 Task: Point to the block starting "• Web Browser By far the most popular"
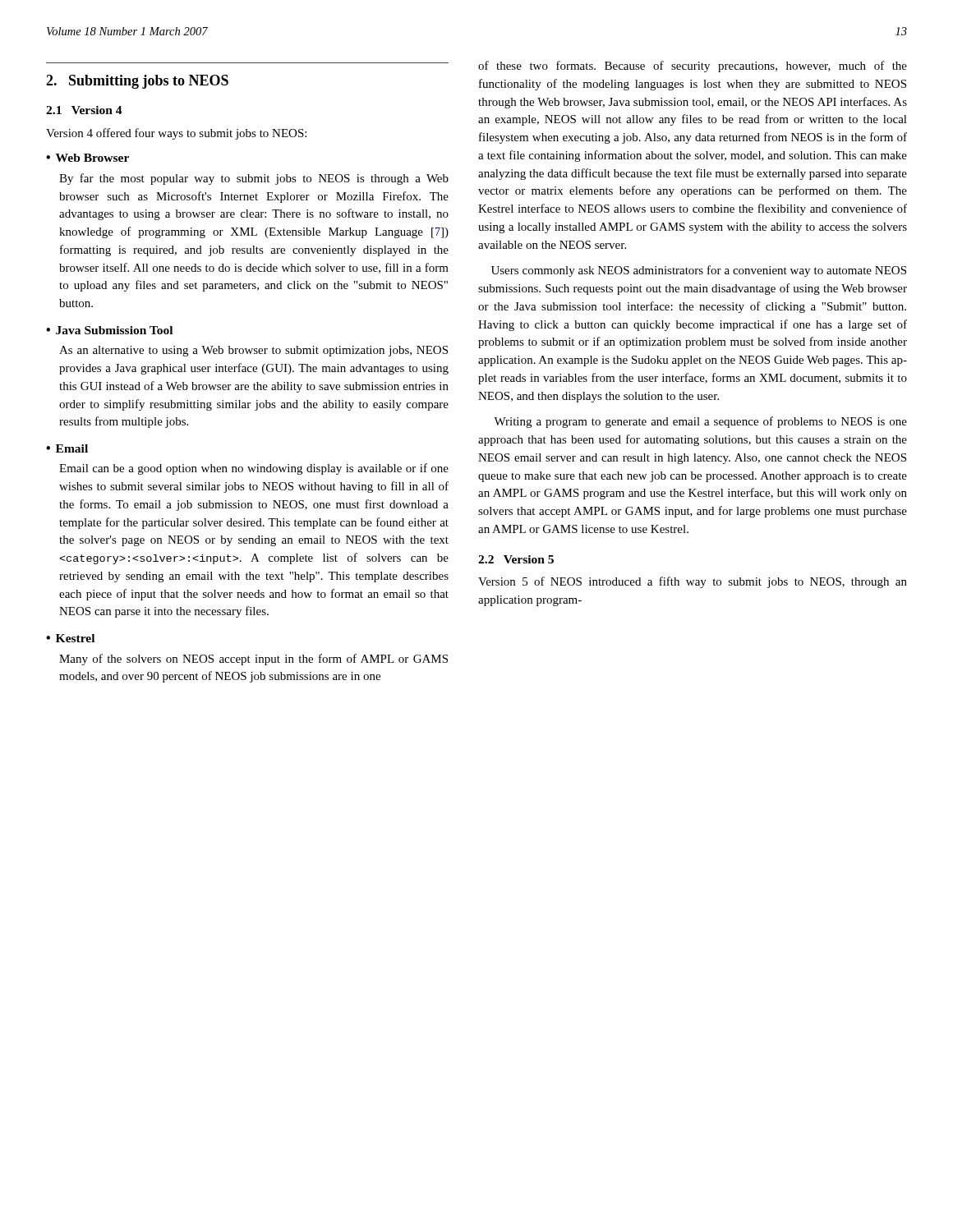click(247, 231)
